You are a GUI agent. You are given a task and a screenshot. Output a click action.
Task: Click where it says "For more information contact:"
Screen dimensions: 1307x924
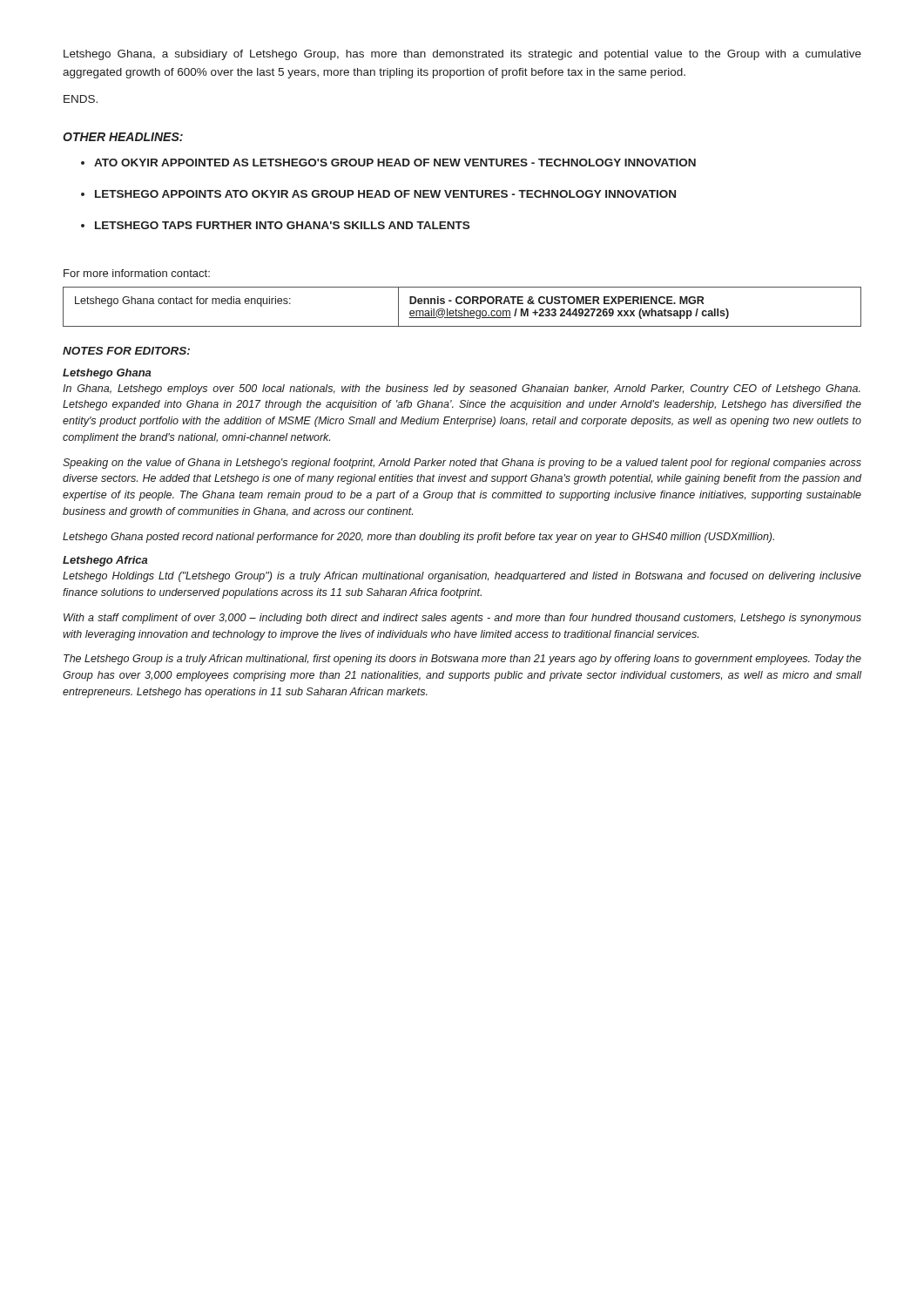tap(137, 273)
